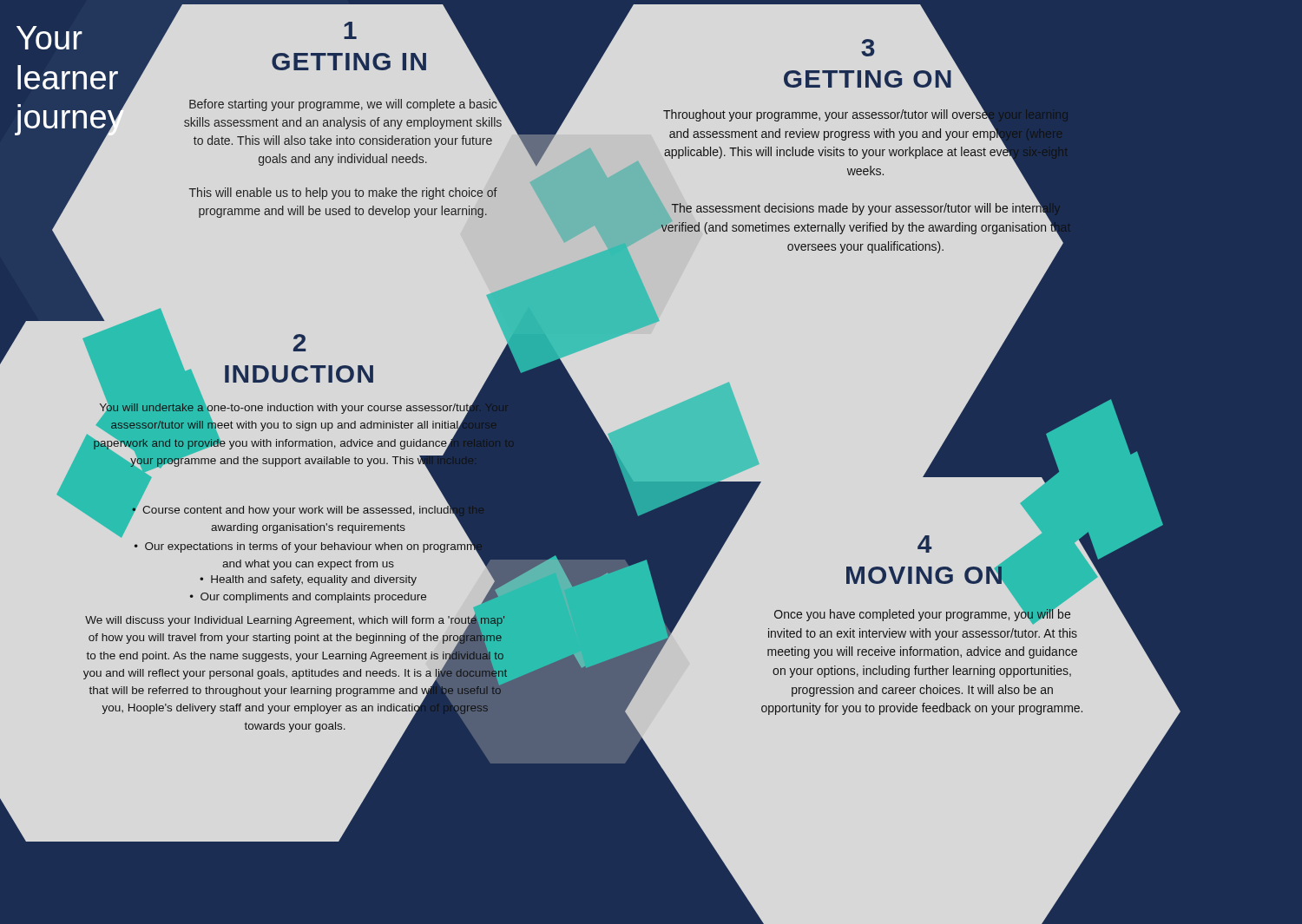Viewport: 1302px width, 924px height.
Task: Find the section header that says "1 GETTING IN"
Action: (x=350, y=46)
